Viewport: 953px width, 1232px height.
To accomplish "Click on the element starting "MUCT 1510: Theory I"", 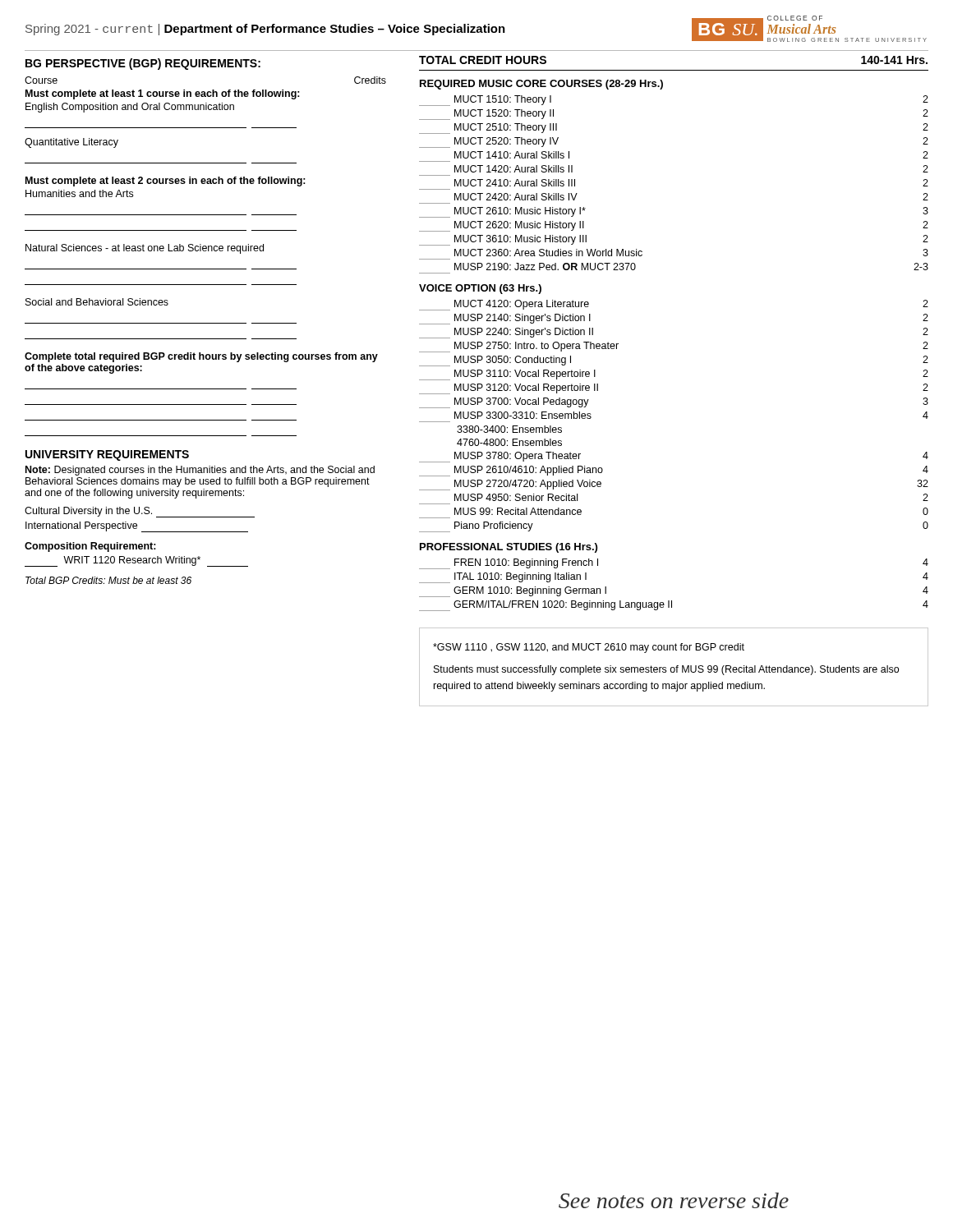I will (503, 100).
